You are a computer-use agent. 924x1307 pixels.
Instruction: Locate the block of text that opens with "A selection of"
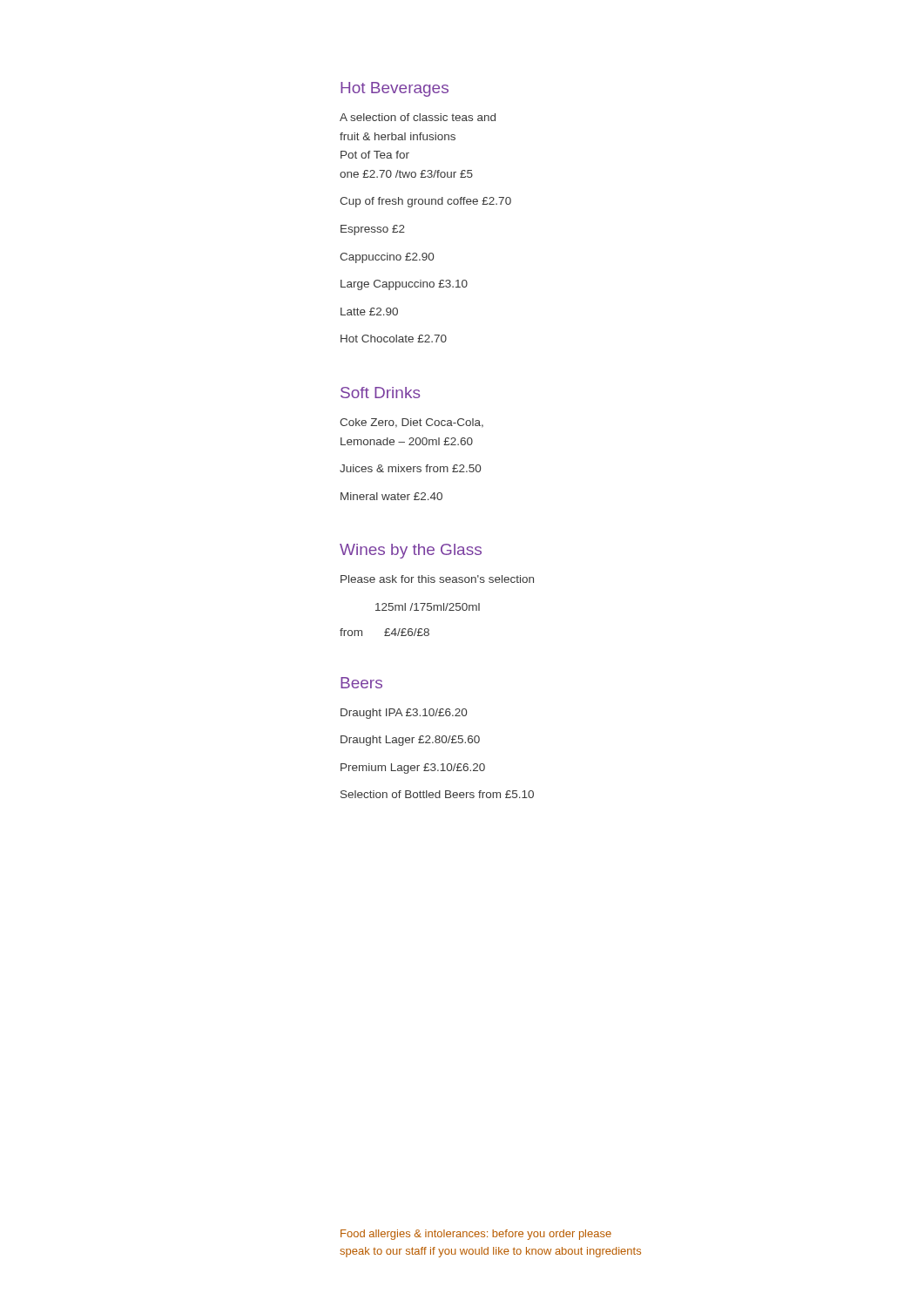click(x=418, y=117)
